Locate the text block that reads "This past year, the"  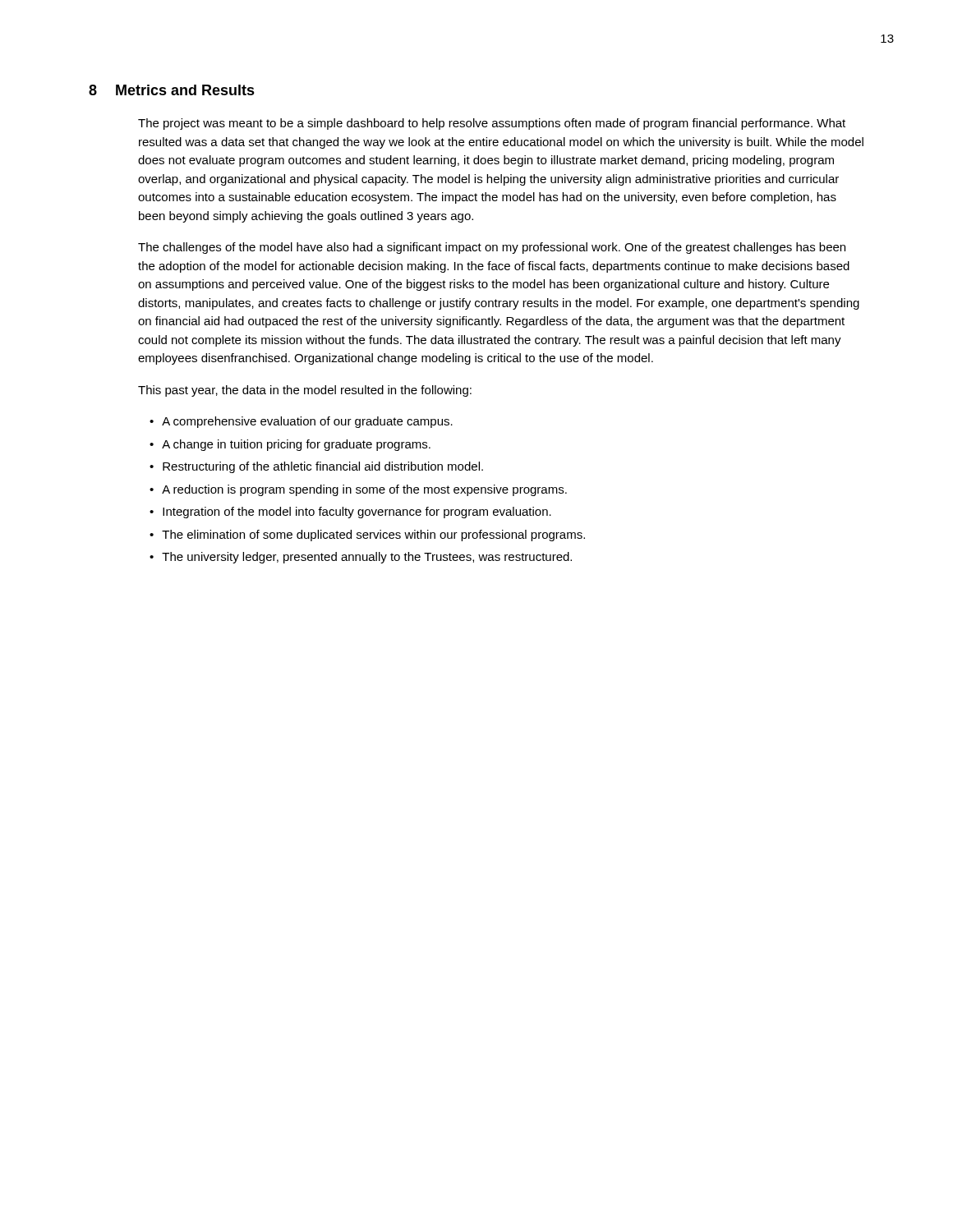(x=305, y=389)
